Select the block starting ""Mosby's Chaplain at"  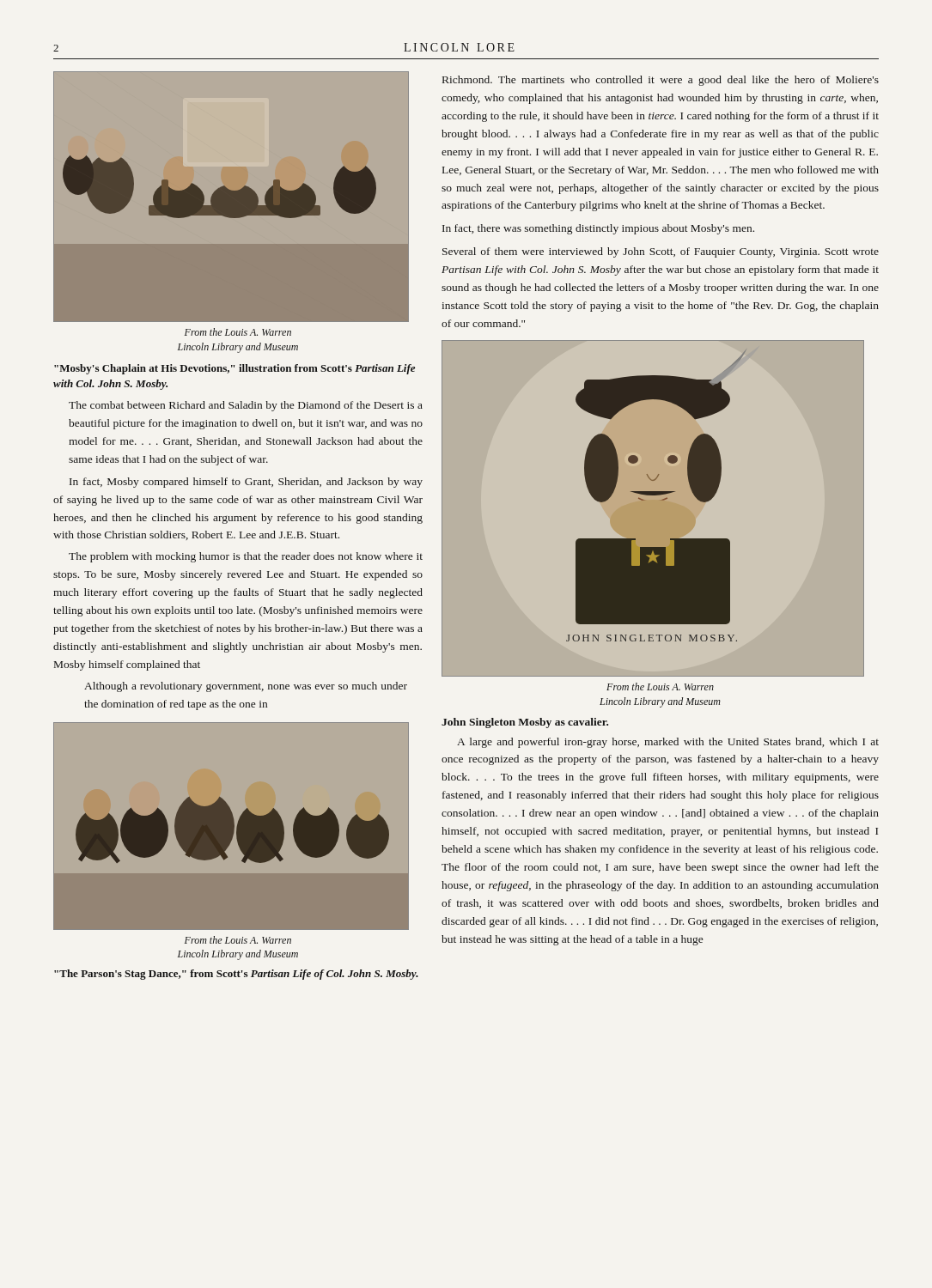[x=234, y=375]
